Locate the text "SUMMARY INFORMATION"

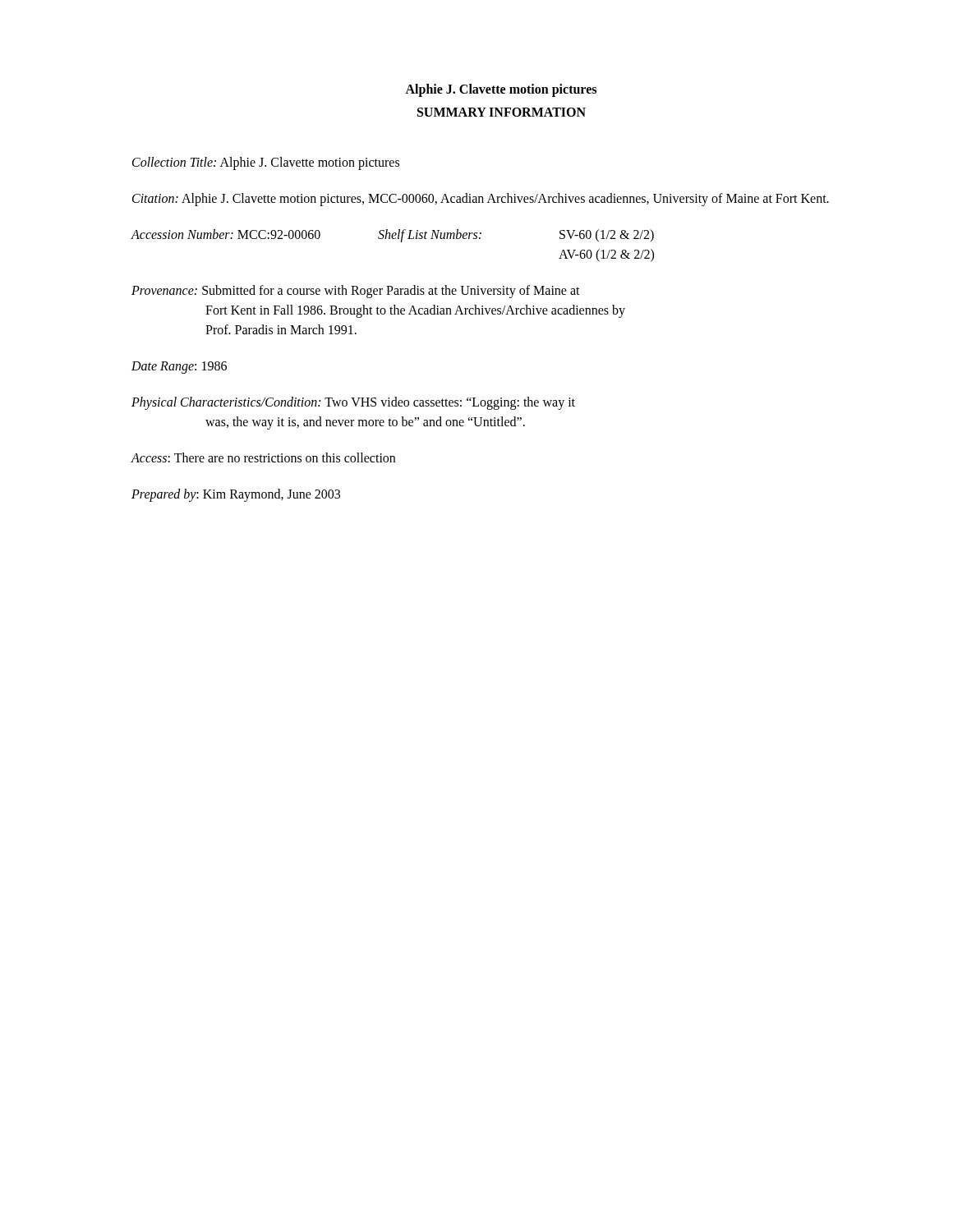click(x=501, y=112)
